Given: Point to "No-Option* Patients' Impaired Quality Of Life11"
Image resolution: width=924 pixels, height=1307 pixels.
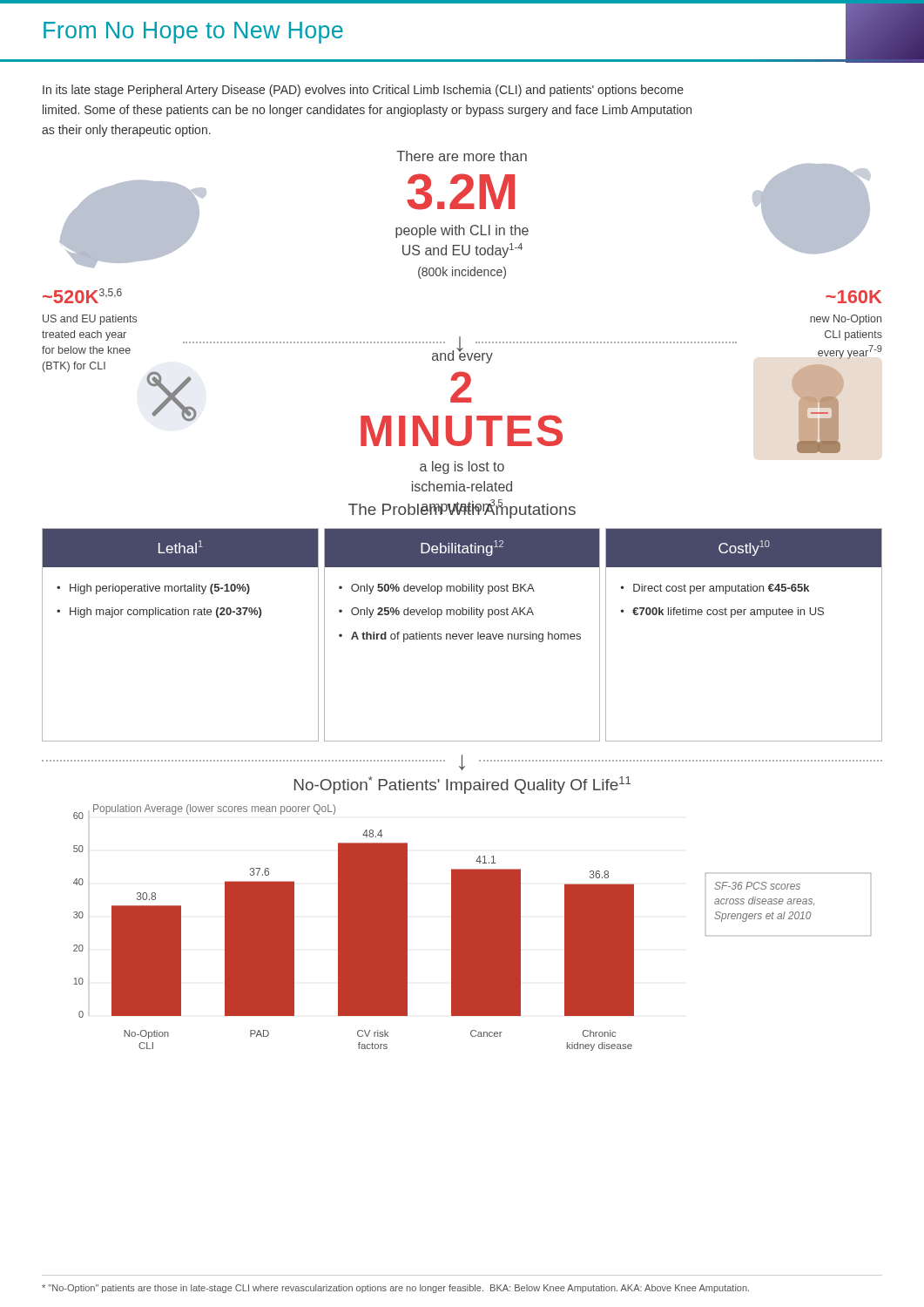Looking at the screenshot, I should pos(462,784).
